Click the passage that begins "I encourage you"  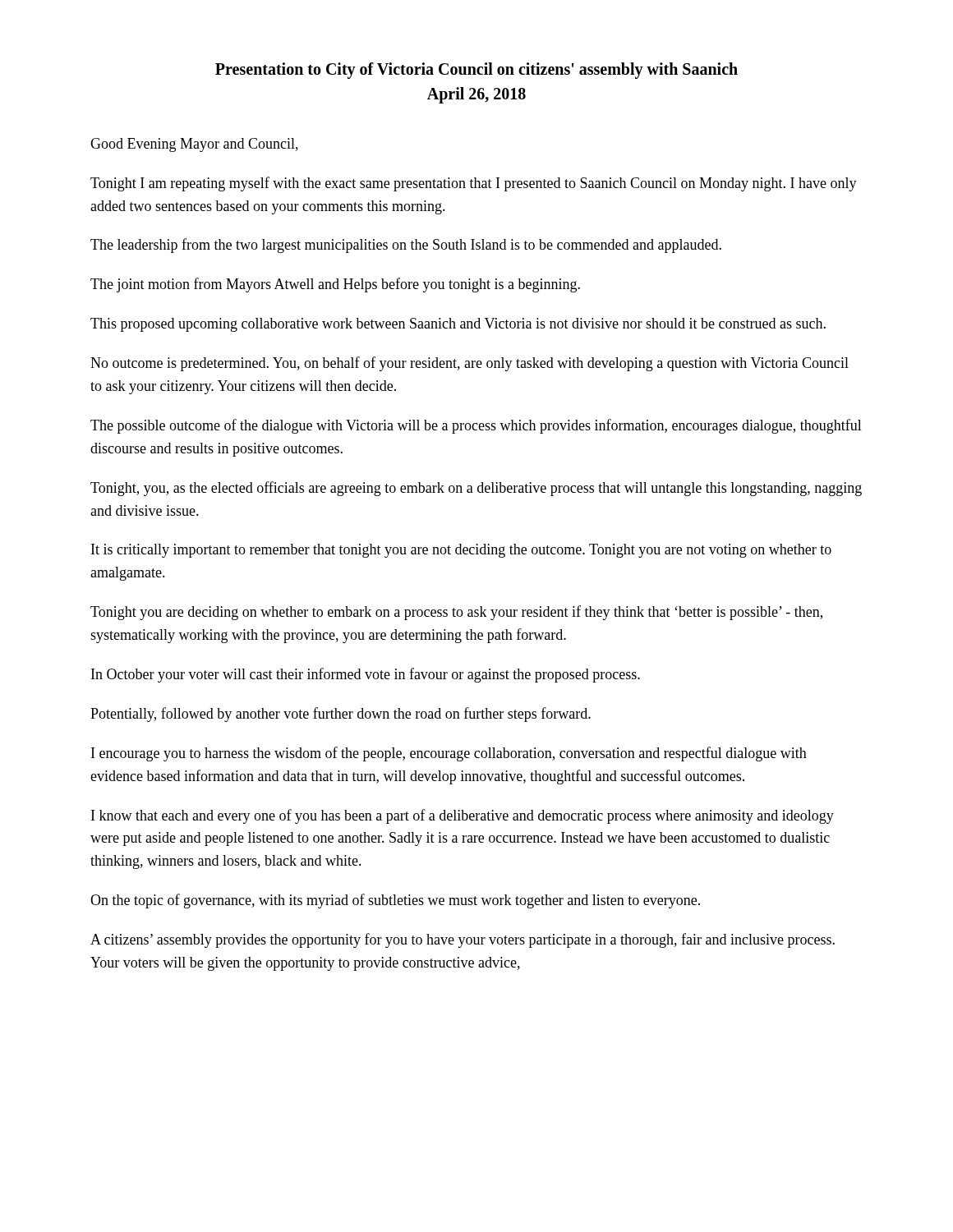448,764
